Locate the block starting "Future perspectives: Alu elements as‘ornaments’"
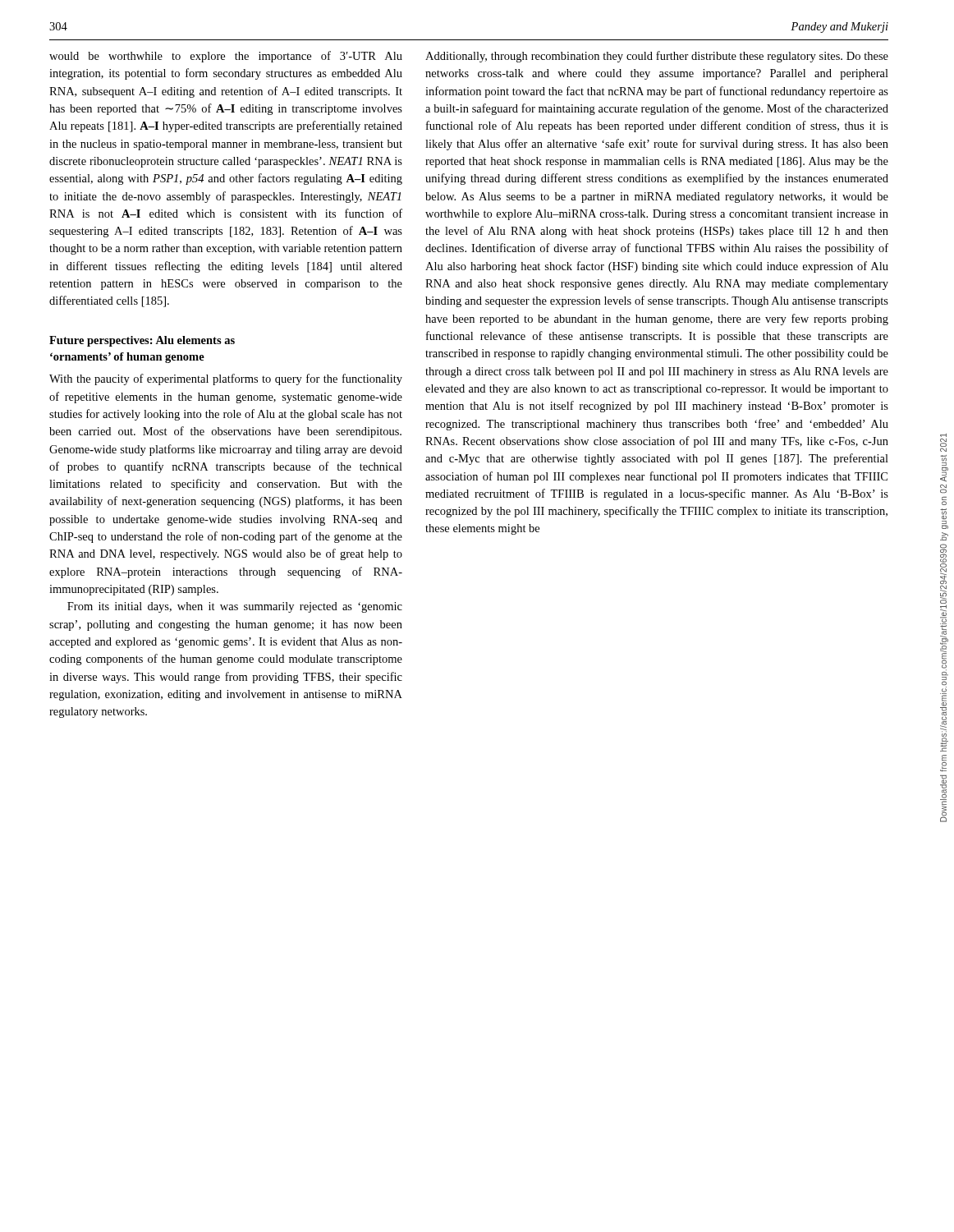The image size is (954, 1232). click(x=142, y=348)
